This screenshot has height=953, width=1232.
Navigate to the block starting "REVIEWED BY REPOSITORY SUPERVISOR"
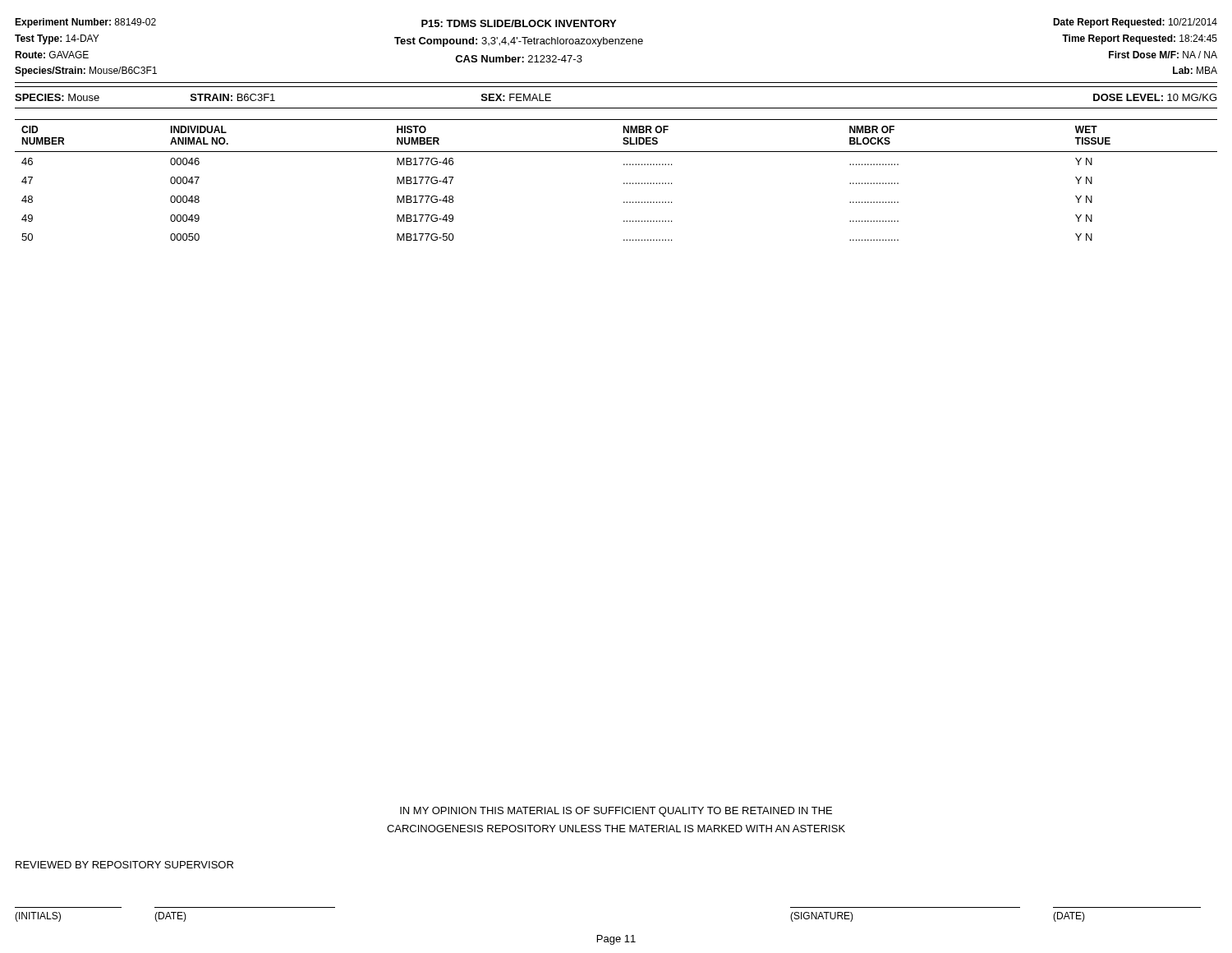124,865
